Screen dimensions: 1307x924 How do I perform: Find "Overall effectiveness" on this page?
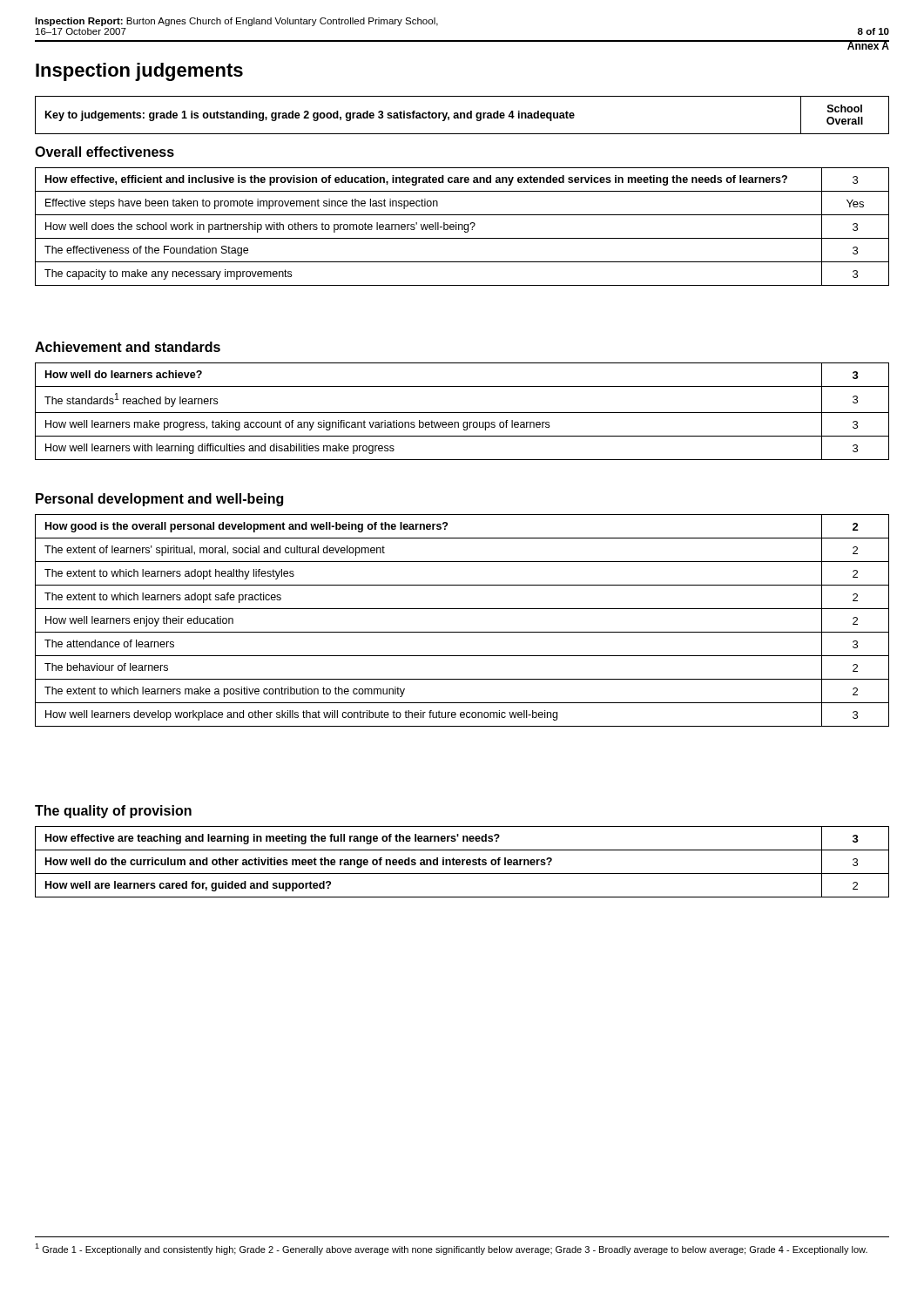click(105, 152)
